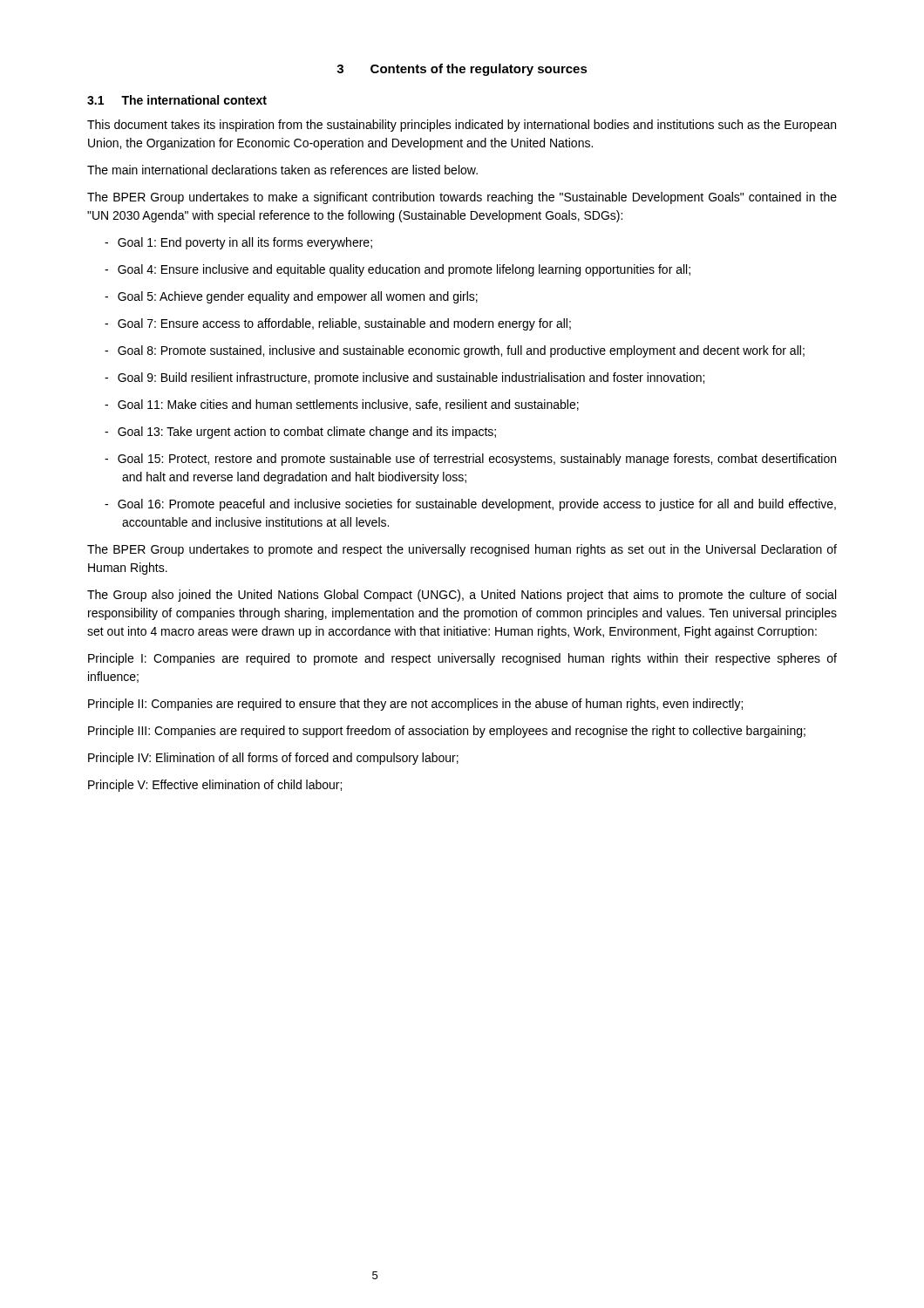Point to the block beginning "-Goal 16: Promote peaceful and inclusive"
This screenshot has width=924, height=1308.
[471, 513]
